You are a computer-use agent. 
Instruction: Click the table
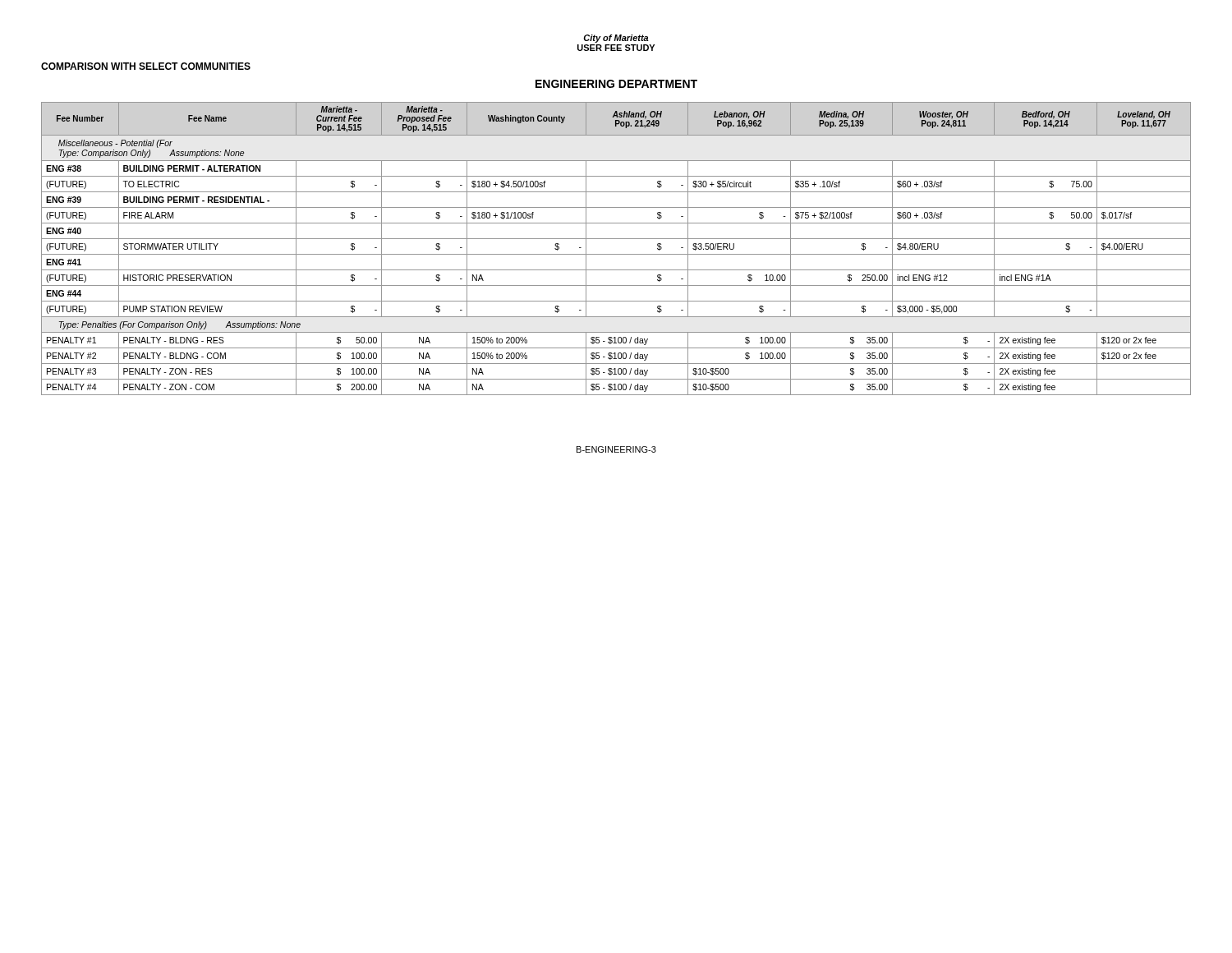tap(616, 249)
